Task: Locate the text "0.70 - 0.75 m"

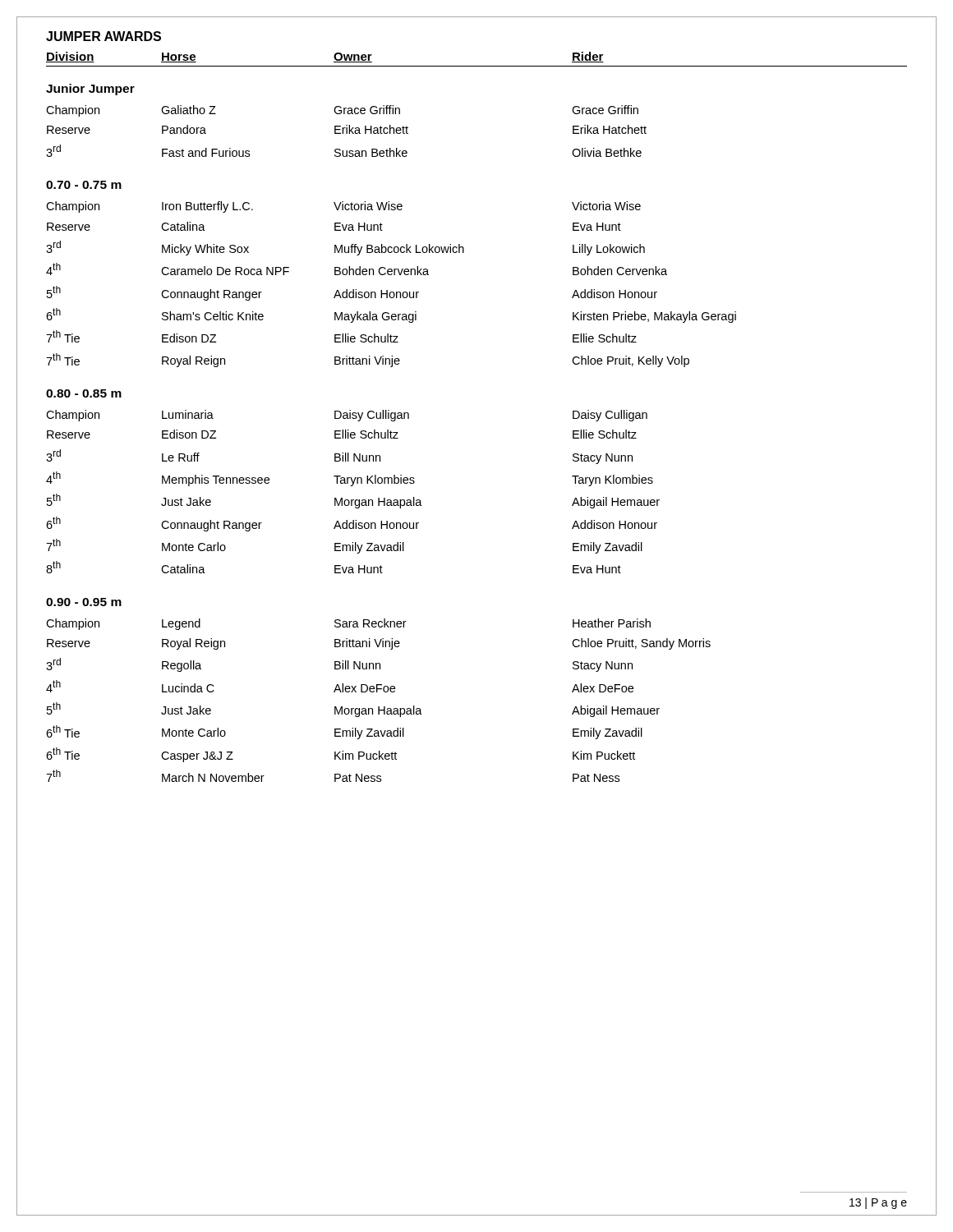Action: pyautogui.click(x=84, y=185)
